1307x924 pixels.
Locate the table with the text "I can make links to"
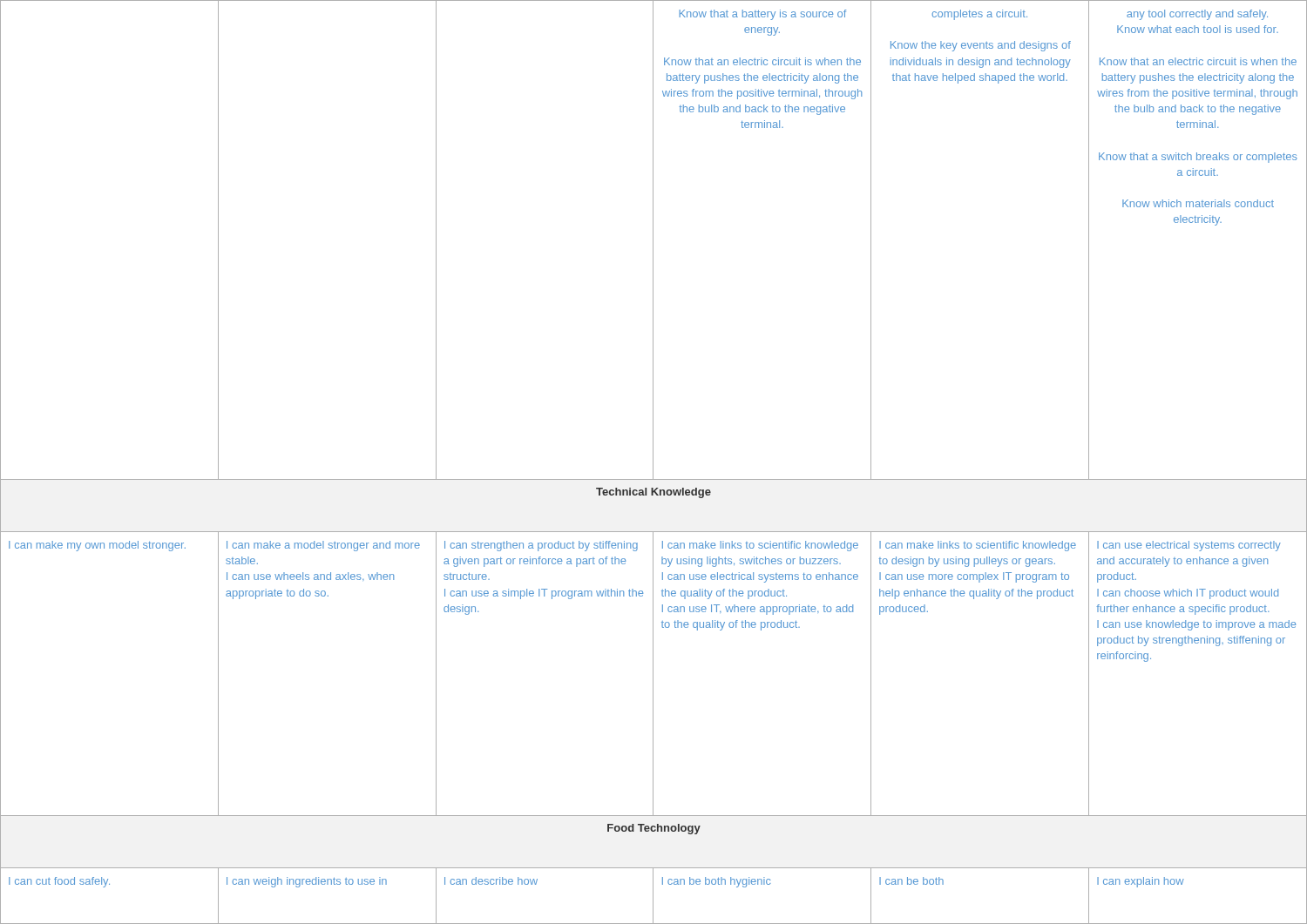coord(654,462)
